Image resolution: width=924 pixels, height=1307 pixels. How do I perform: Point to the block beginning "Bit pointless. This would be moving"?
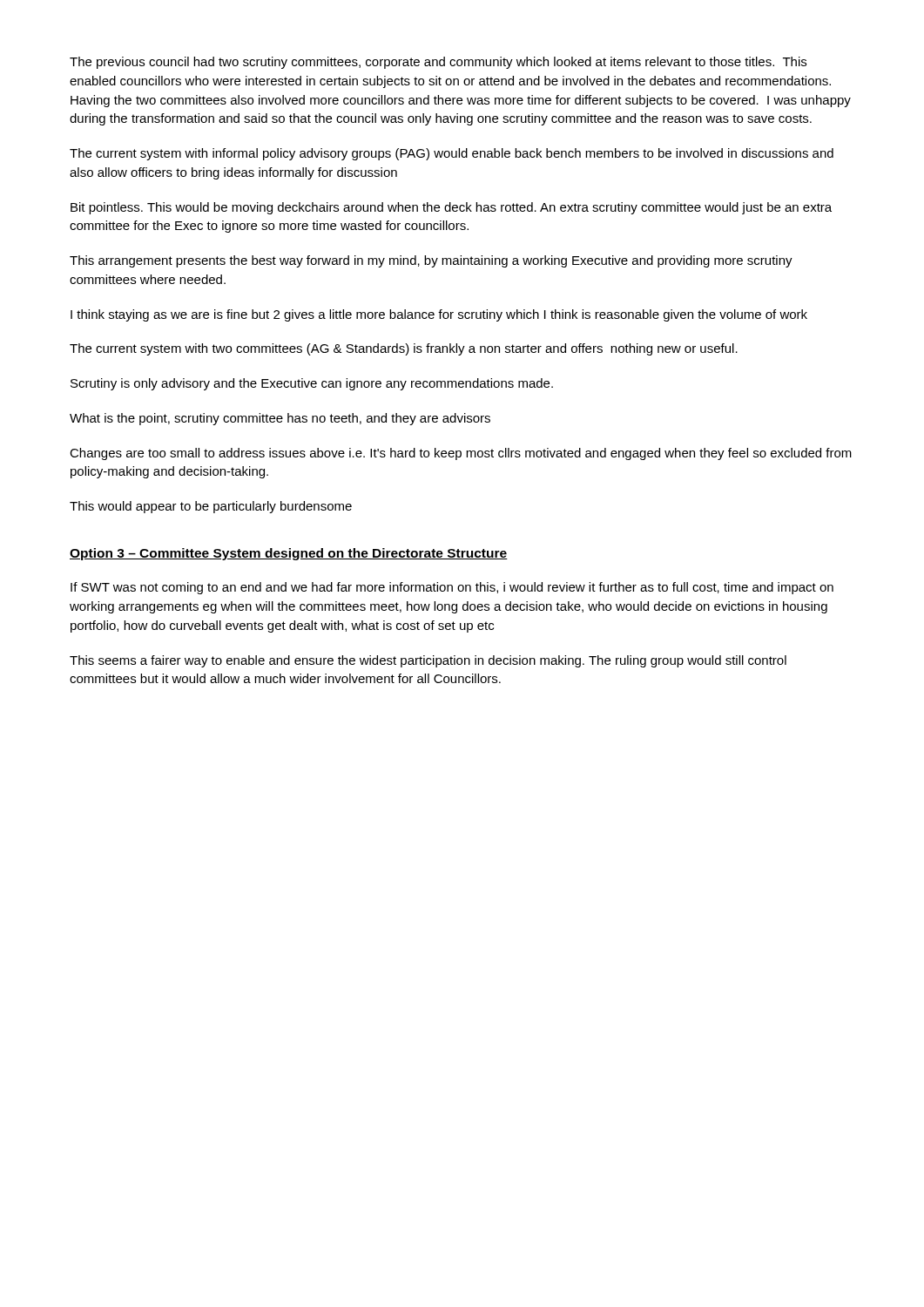tap(451, 216)
